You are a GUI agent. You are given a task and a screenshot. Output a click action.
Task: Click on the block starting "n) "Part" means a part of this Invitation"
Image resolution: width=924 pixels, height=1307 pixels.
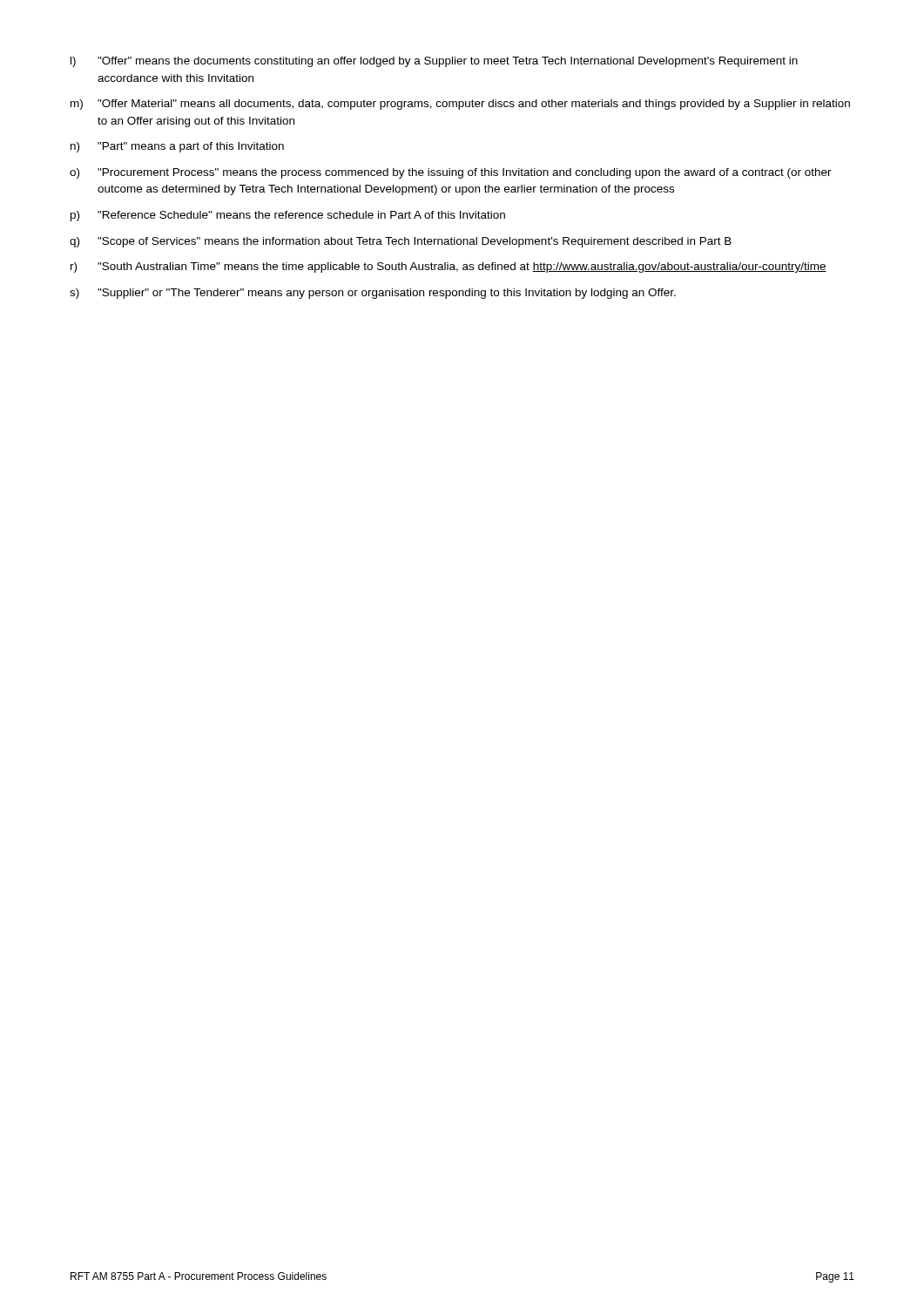(177, 147)
